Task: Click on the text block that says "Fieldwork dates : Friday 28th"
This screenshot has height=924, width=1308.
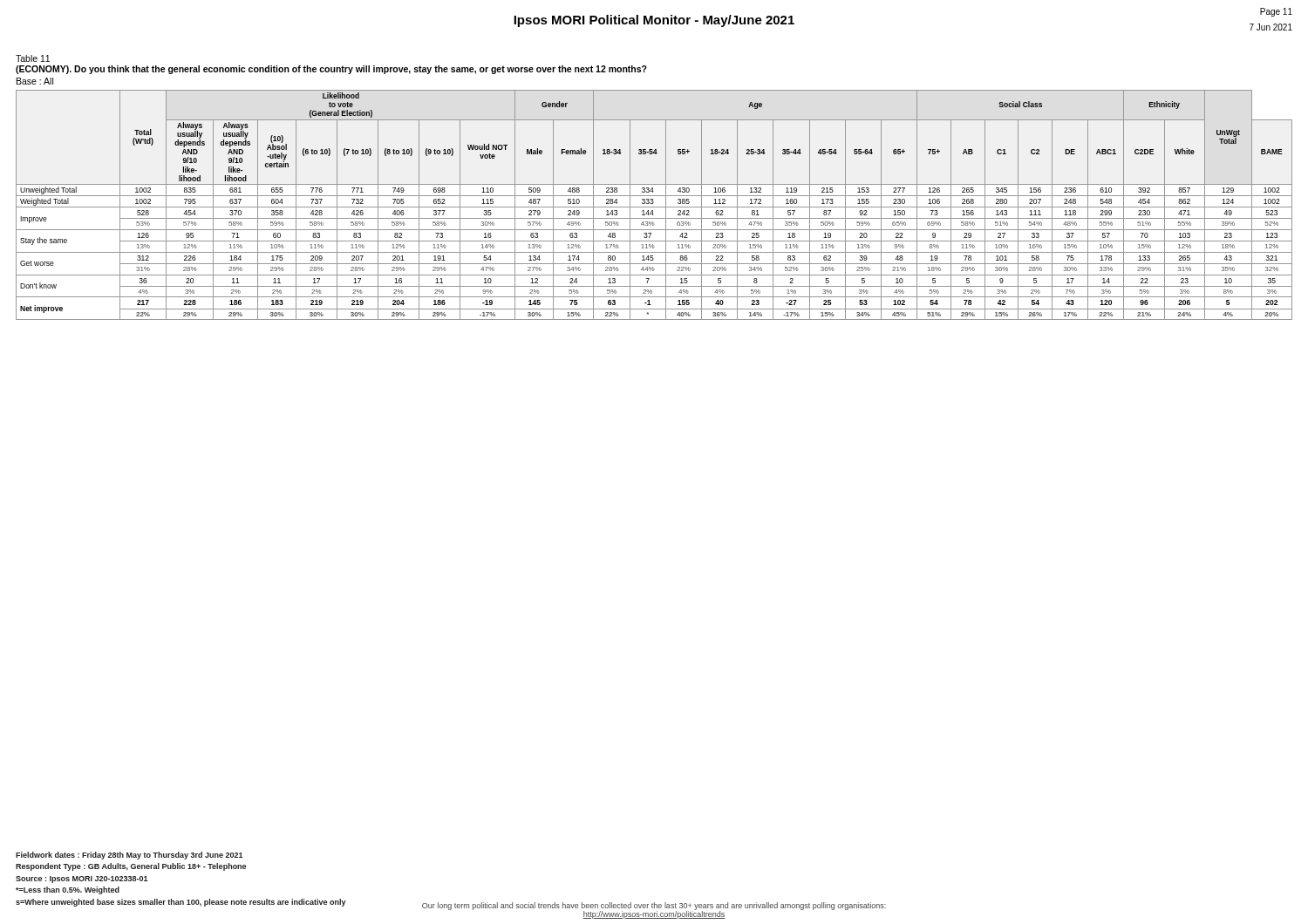Action: click(181, 878)
